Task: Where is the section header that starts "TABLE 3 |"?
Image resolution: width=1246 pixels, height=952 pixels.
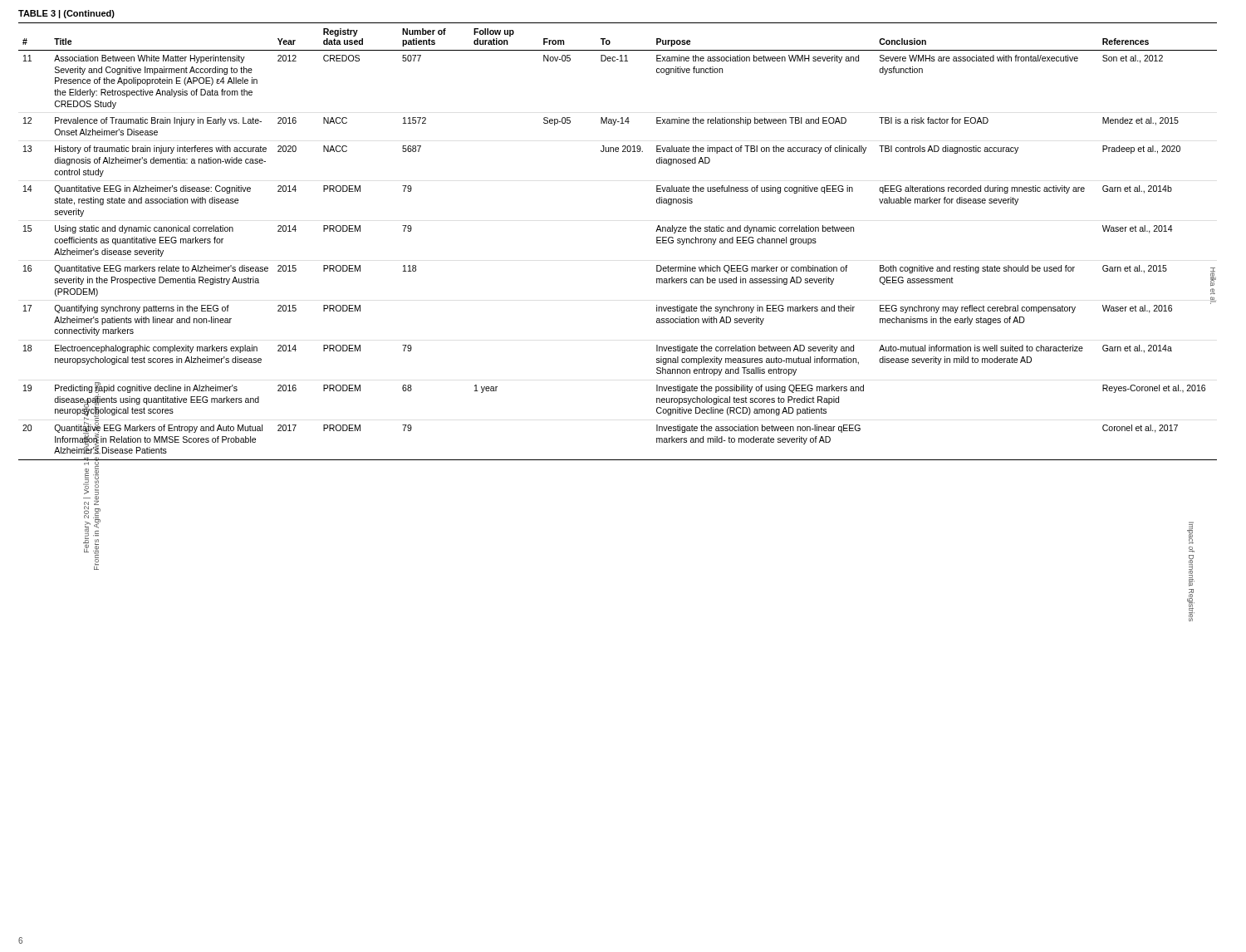Action: pyautogui.click(x=66, y=13)
